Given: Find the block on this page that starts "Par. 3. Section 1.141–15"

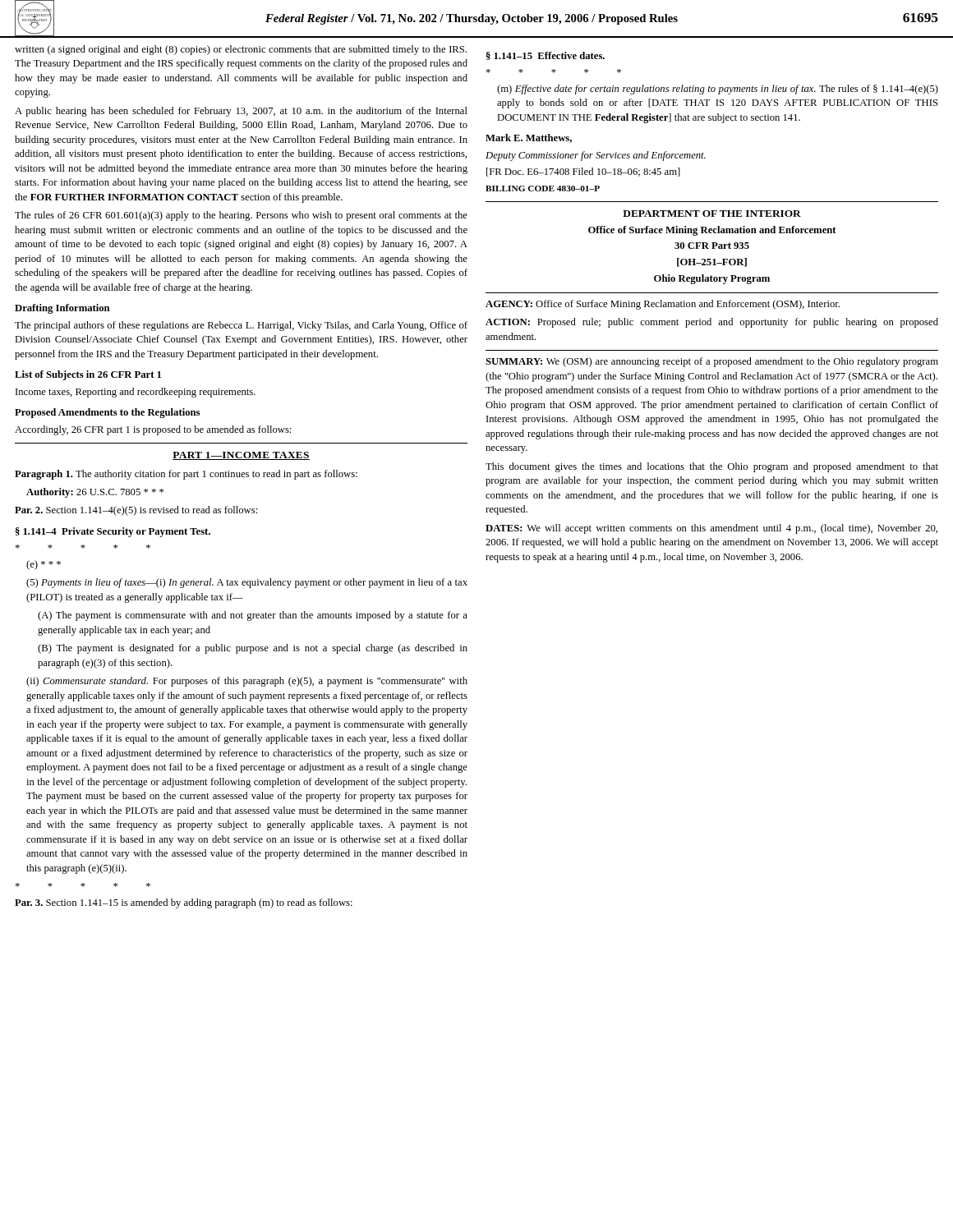Looking at the screenshot, I should 241,903.
